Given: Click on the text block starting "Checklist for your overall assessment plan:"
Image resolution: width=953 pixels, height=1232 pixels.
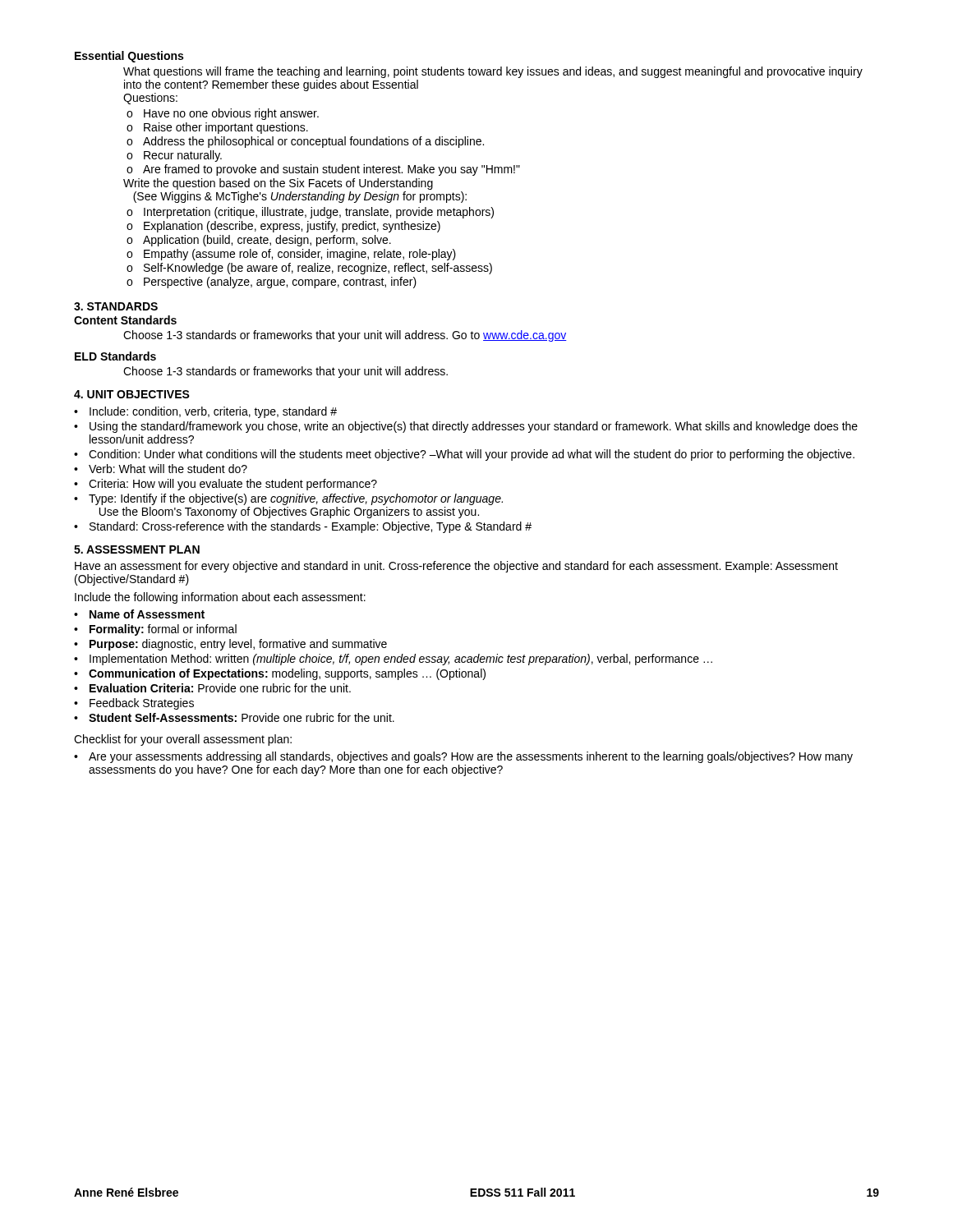Looking at the screenshot, I should point(183,739).
